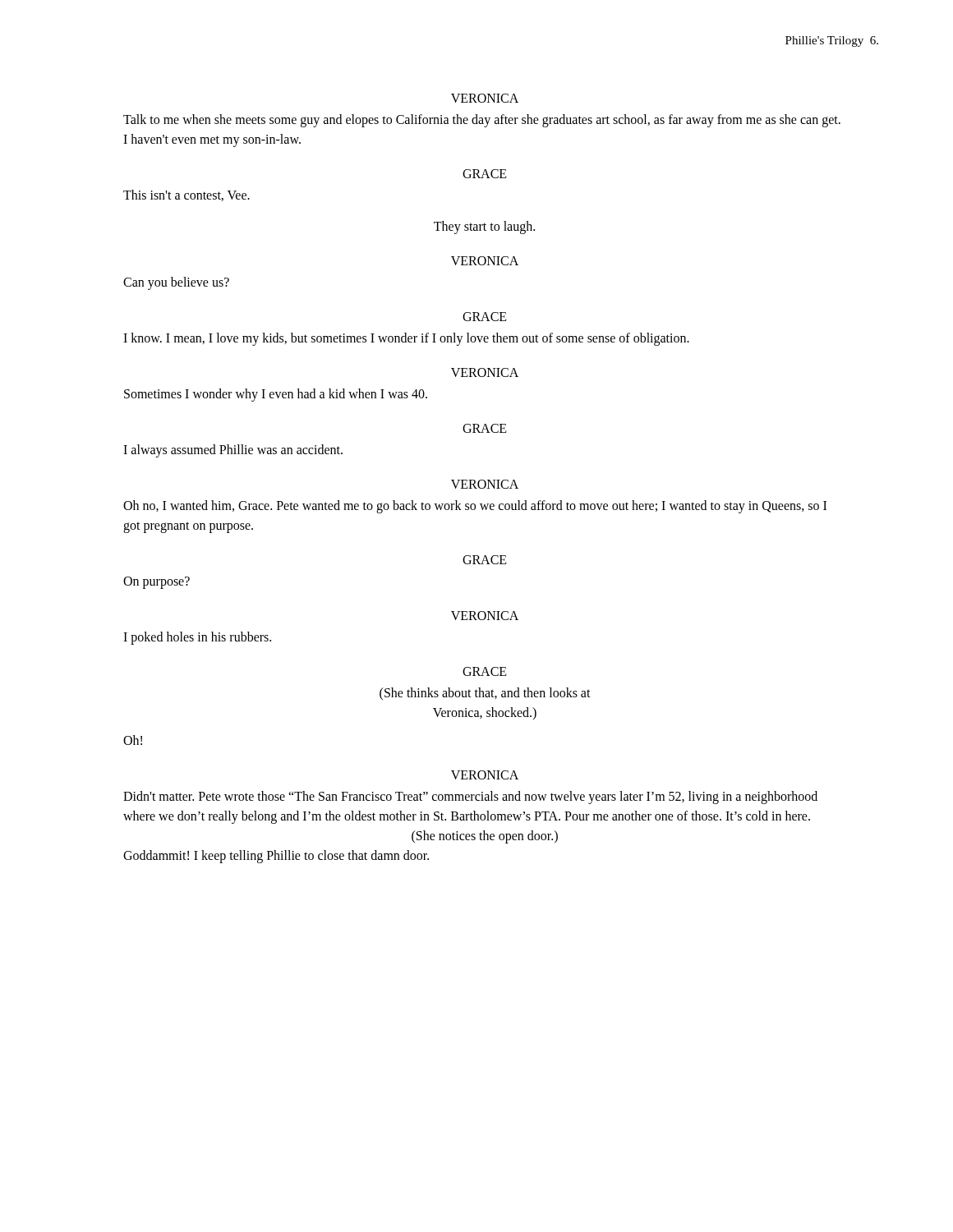Select the text block that reads "Talk to me when she meets some guy"

pos(482,129)
